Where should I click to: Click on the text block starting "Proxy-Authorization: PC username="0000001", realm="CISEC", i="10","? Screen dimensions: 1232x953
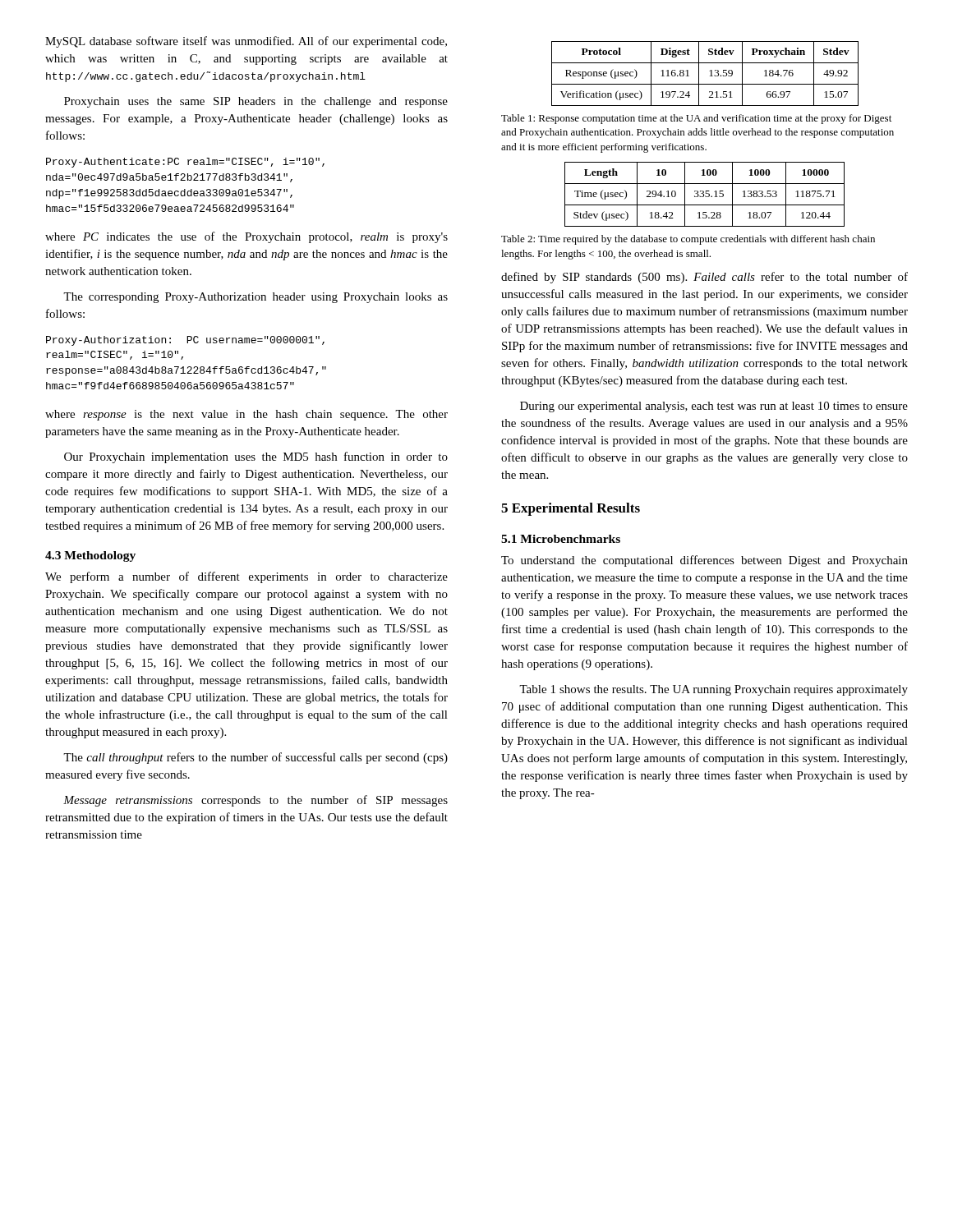point(246,364)
